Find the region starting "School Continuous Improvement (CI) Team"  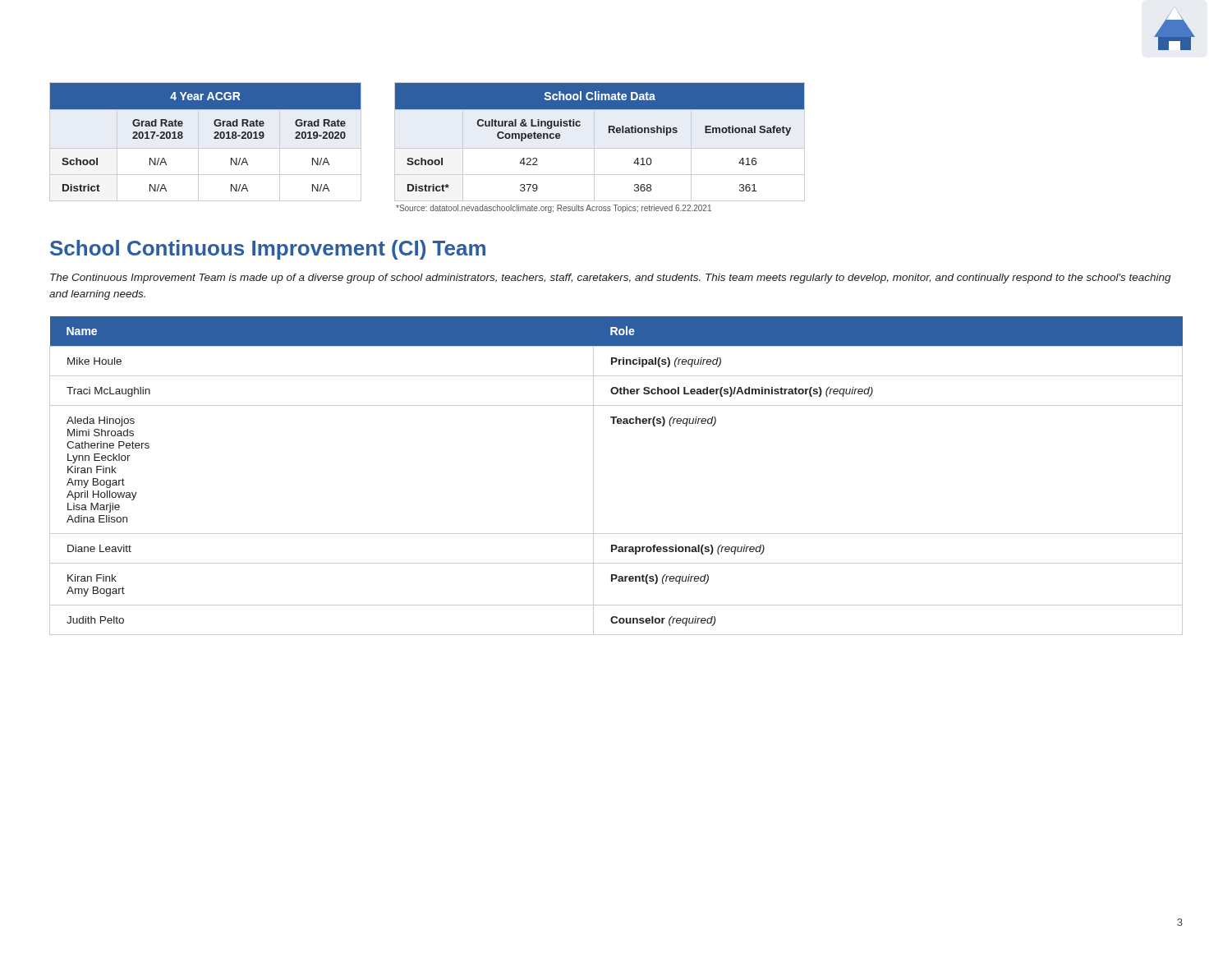coord(268,248)
